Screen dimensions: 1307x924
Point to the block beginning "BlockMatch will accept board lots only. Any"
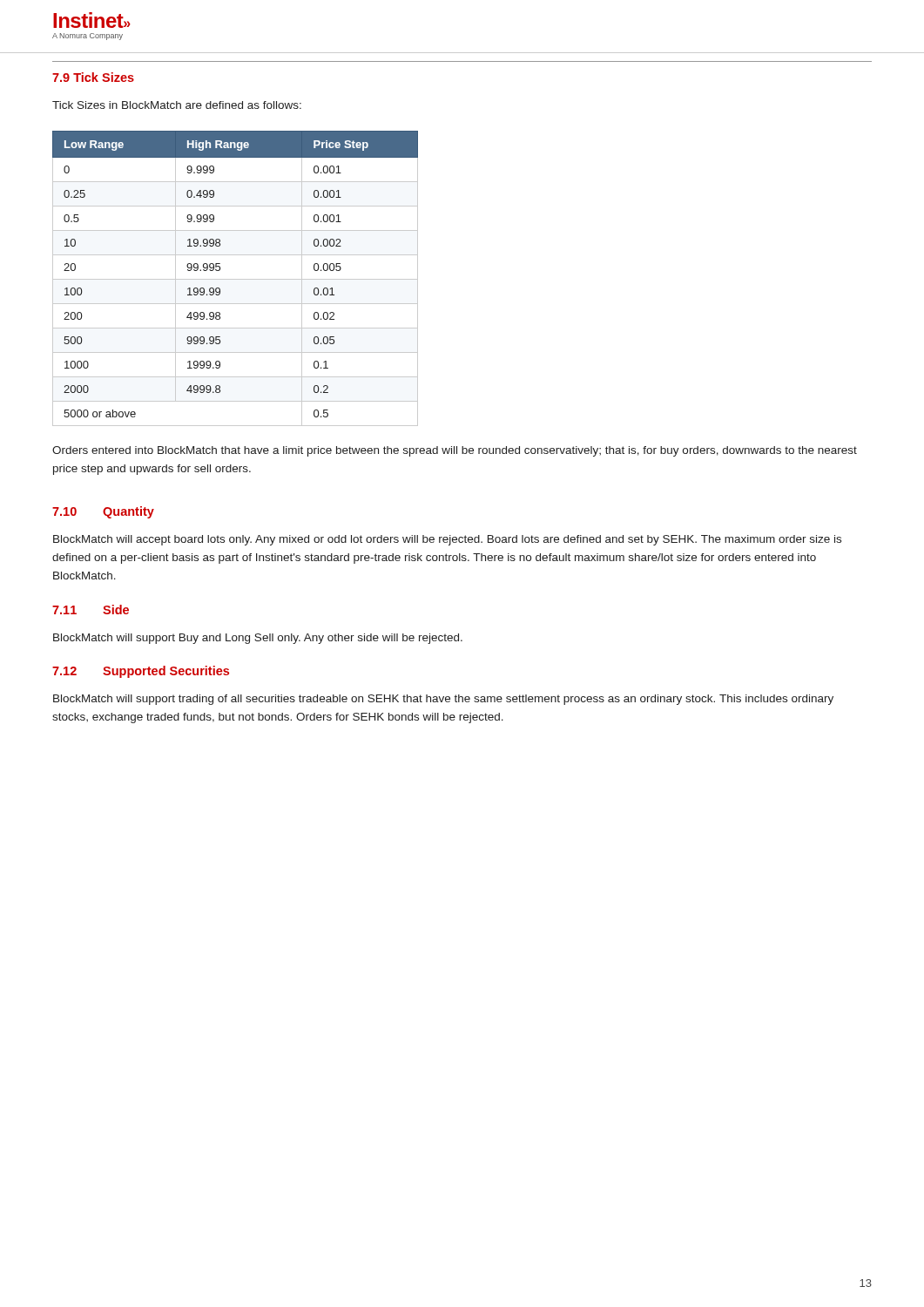coord(447,557)
